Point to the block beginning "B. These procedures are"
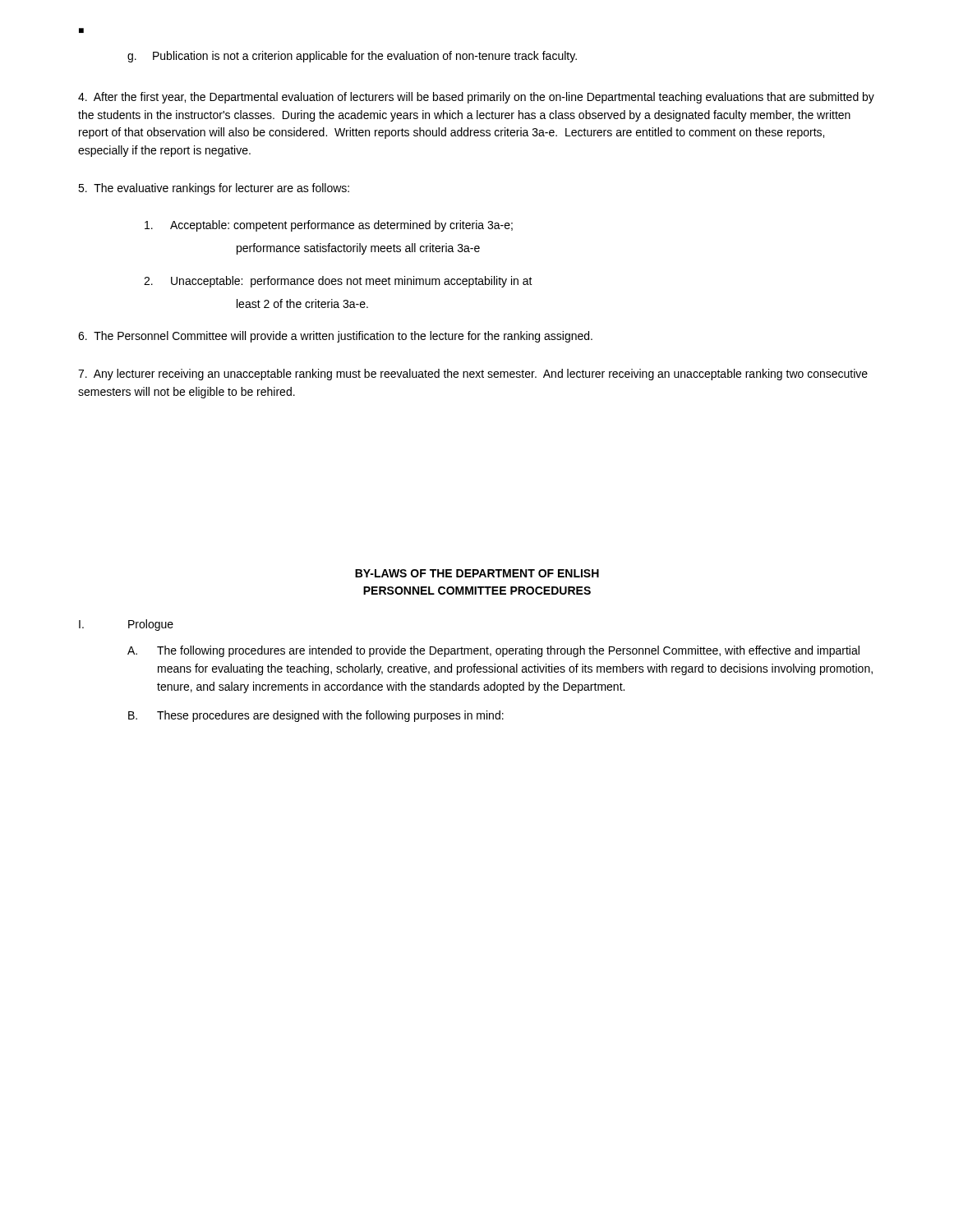The width and height of the screenshot is (954, 1232). click(x=502, y=716)
